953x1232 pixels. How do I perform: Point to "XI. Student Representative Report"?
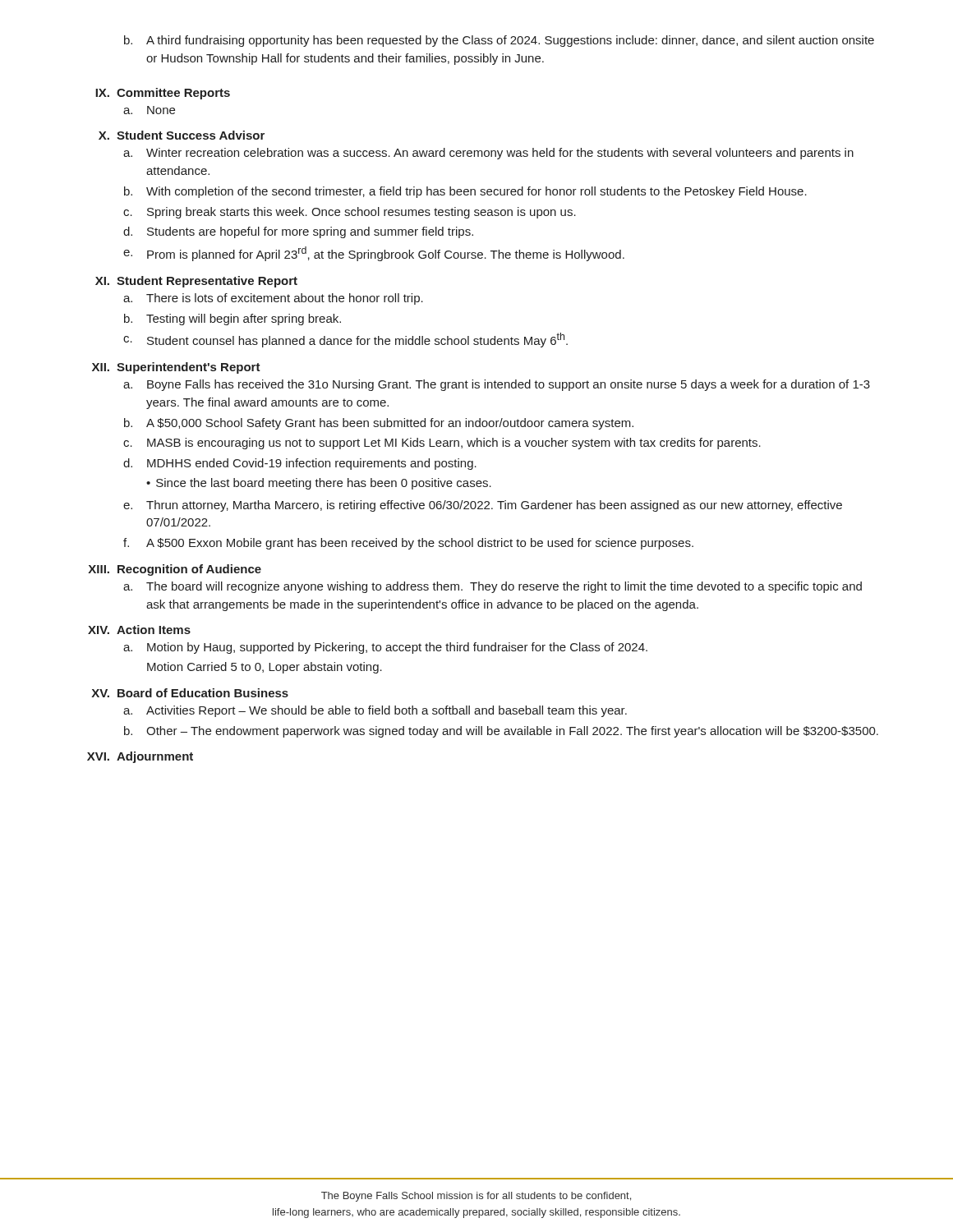pyautogui.click(x=186, y=280)
